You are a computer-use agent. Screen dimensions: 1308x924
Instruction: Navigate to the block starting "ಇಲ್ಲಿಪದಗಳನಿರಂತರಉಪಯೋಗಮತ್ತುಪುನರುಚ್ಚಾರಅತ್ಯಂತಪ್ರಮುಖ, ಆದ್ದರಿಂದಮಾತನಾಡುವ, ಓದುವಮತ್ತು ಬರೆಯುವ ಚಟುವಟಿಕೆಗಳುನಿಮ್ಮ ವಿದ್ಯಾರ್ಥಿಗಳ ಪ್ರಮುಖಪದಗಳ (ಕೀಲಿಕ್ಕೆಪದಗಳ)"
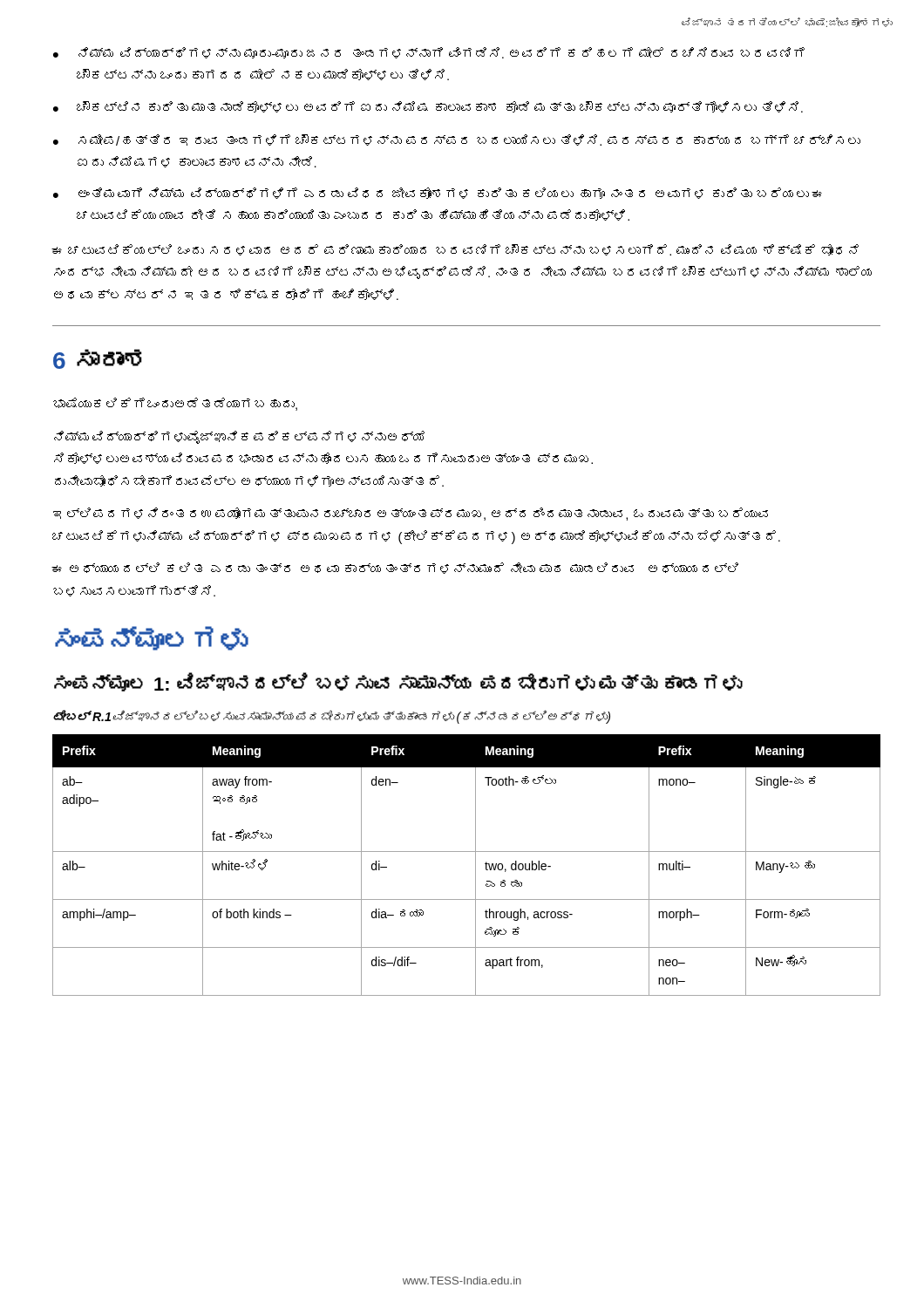click(x=417, y=525)
